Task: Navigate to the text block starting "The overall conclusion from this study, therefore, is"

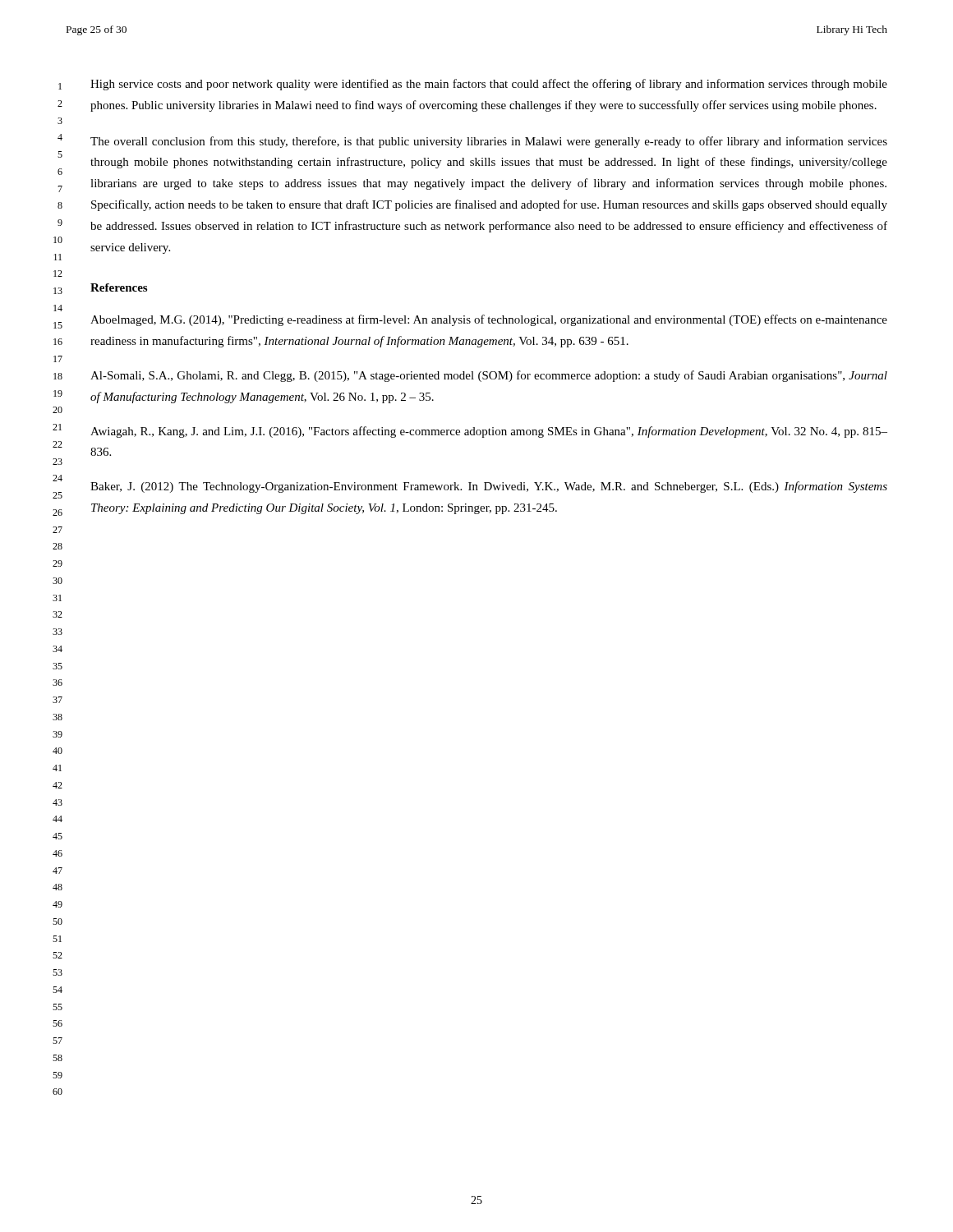Action: 489,194
